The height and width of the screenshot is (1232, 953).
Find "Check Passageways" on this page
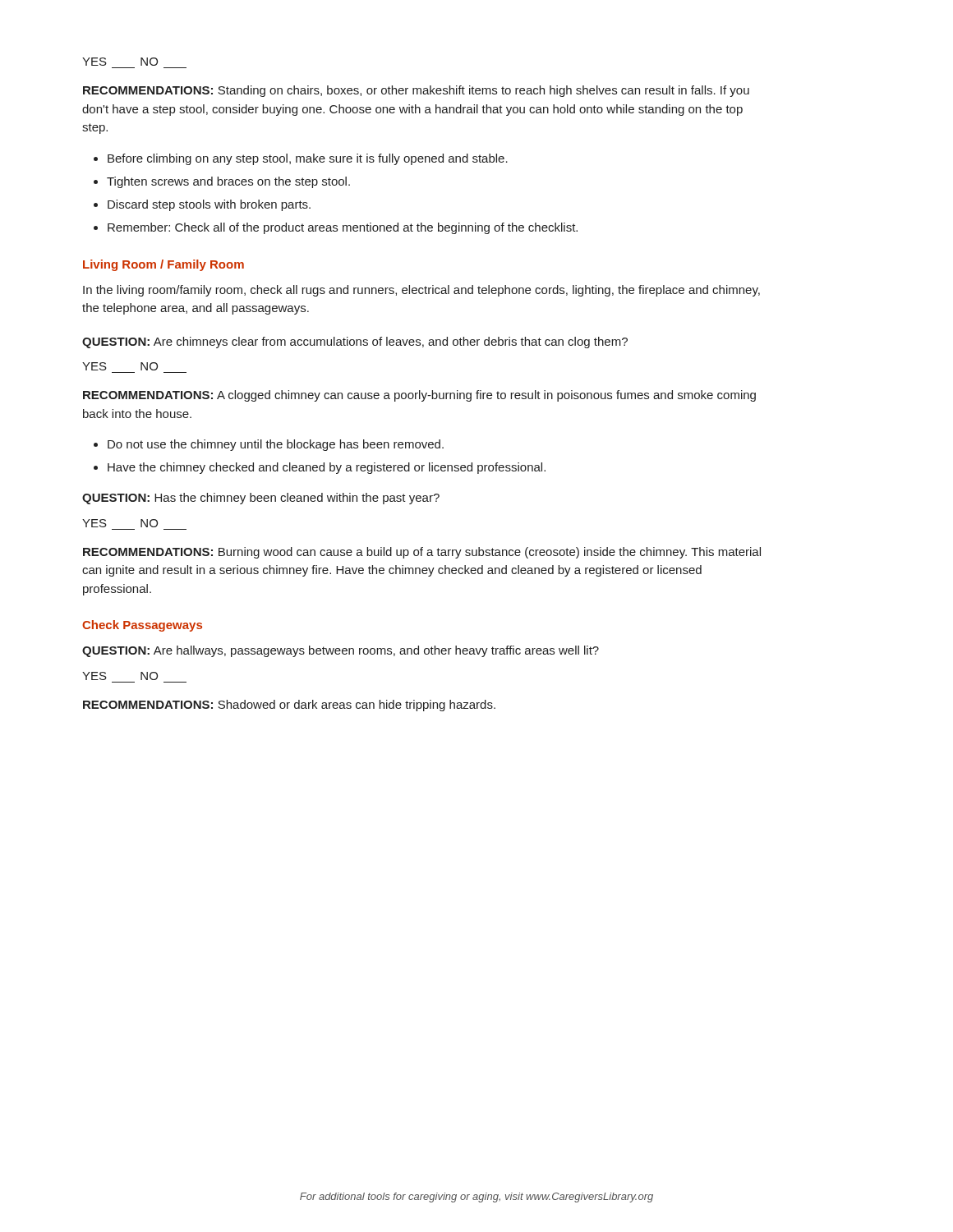click(x=142, y=625)
